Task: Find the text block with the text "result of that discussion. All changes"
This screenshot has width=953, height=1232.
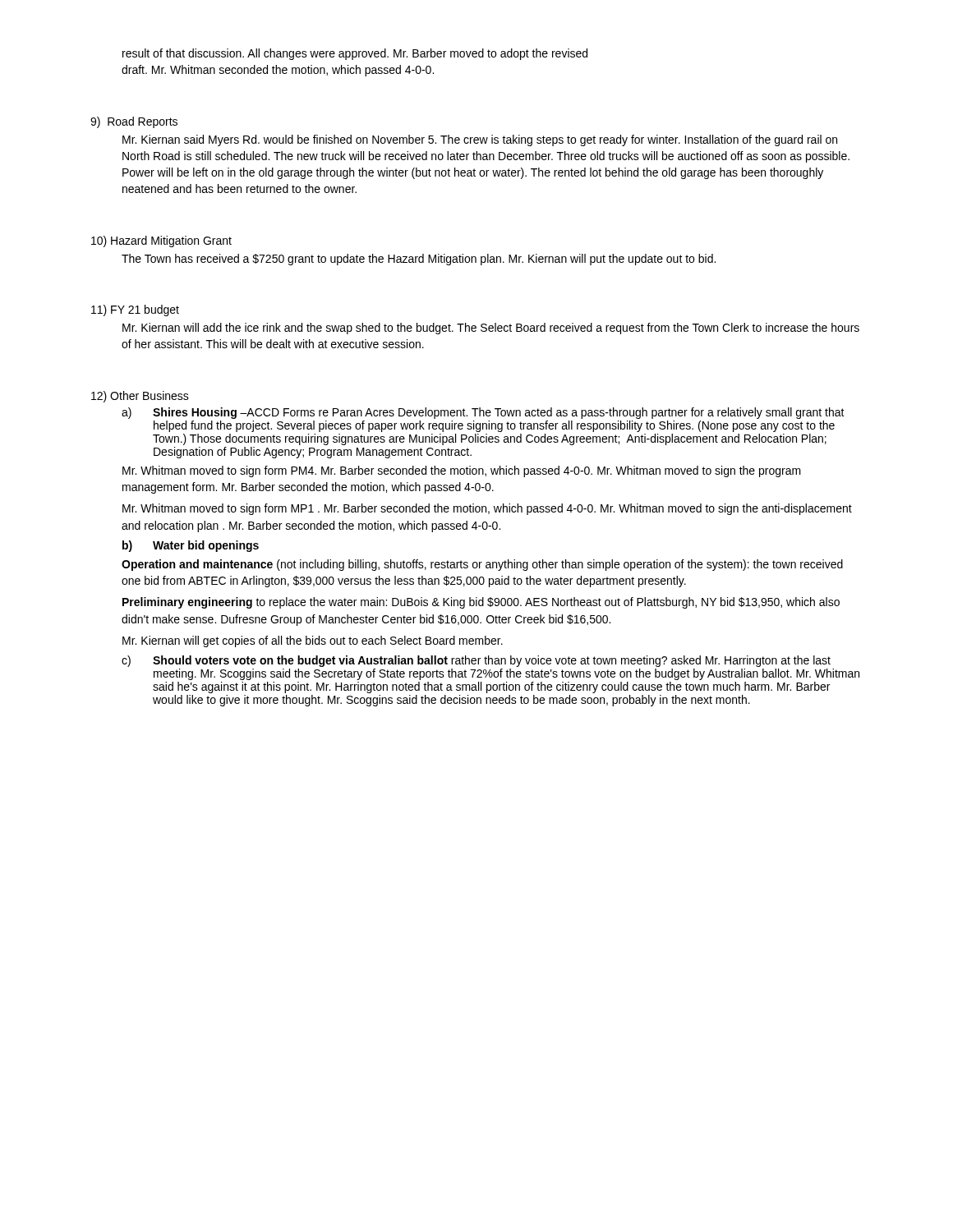Action: click(492, 62)
